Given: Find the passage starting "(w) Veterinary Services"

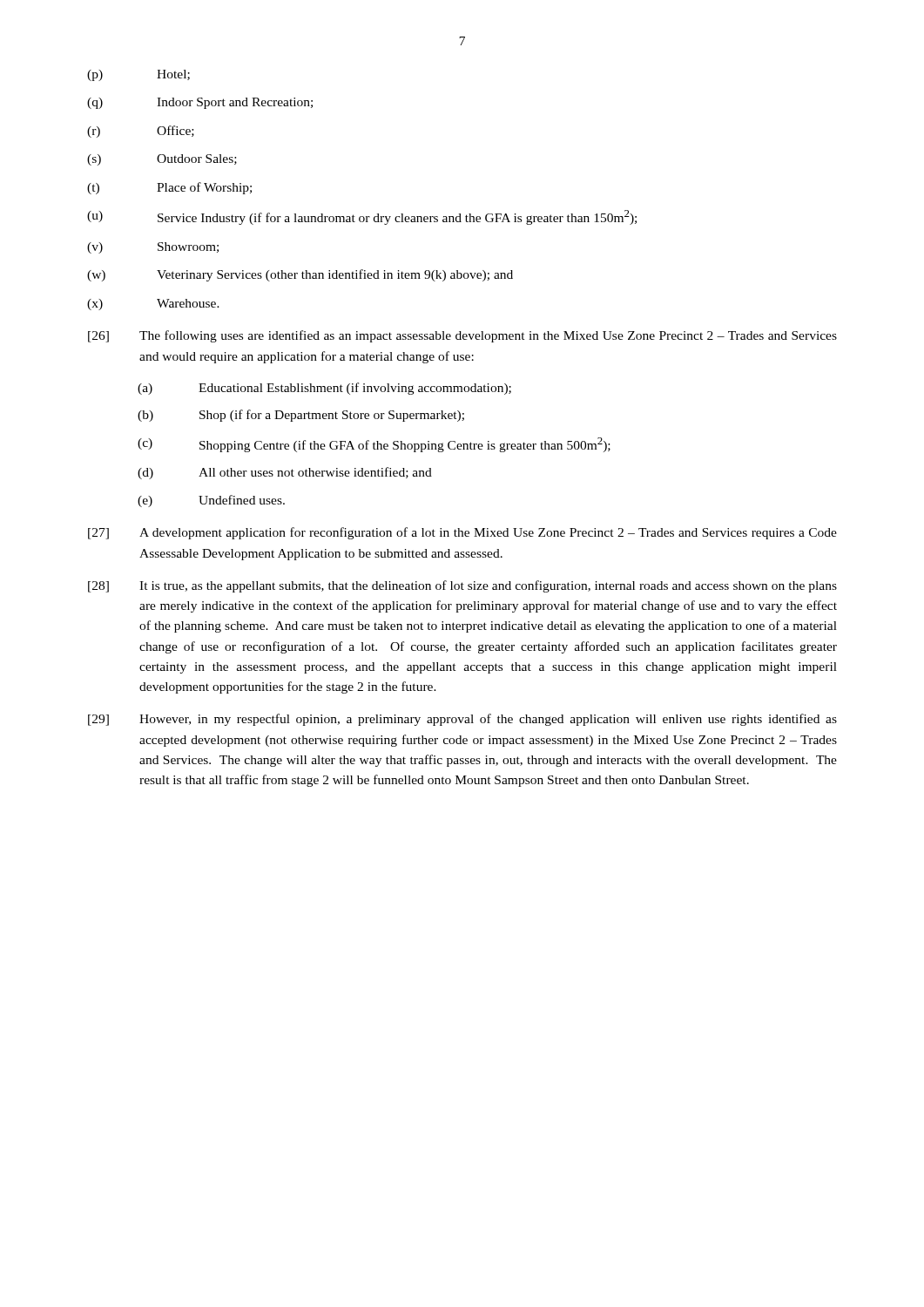Looking at the screenshot, I should (x=462, y=275).
